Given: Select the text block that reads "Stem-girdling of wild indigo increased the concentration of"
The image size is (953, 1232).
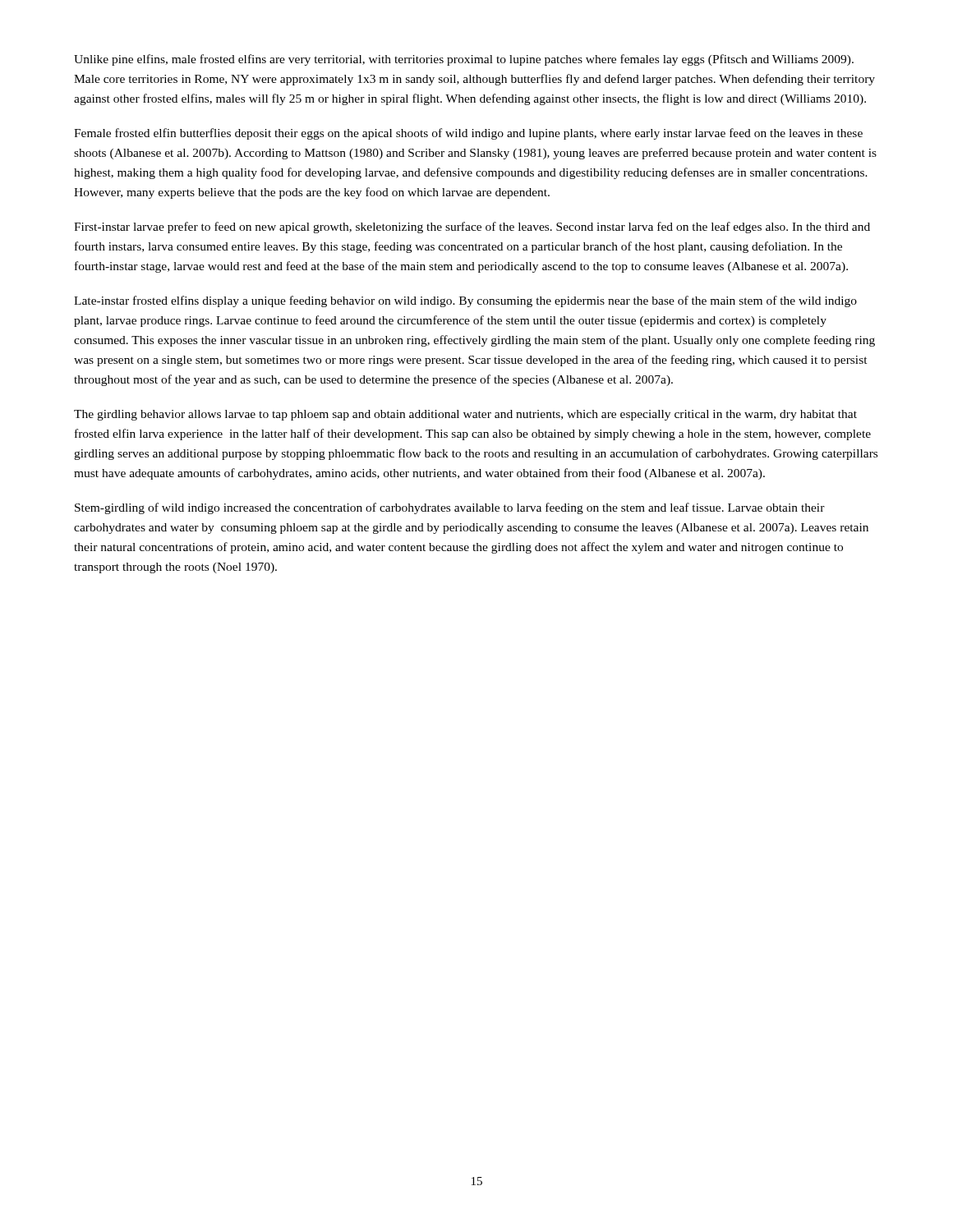Looking at the screenshot, I should pyautogui.click(x=471, y=537).
